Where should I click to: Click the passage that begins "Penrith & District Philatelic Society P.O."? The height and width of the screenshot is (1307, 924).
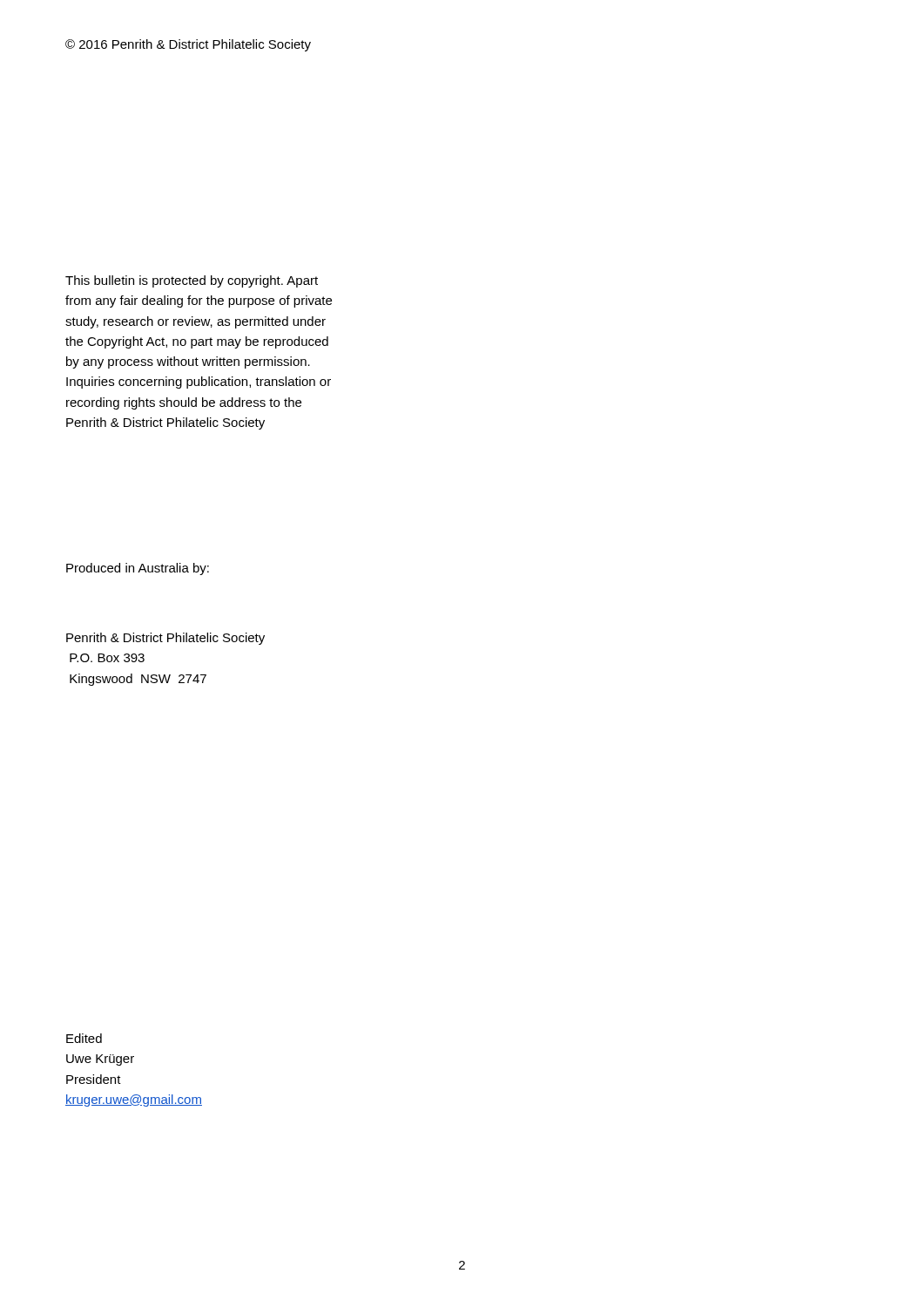165,639
